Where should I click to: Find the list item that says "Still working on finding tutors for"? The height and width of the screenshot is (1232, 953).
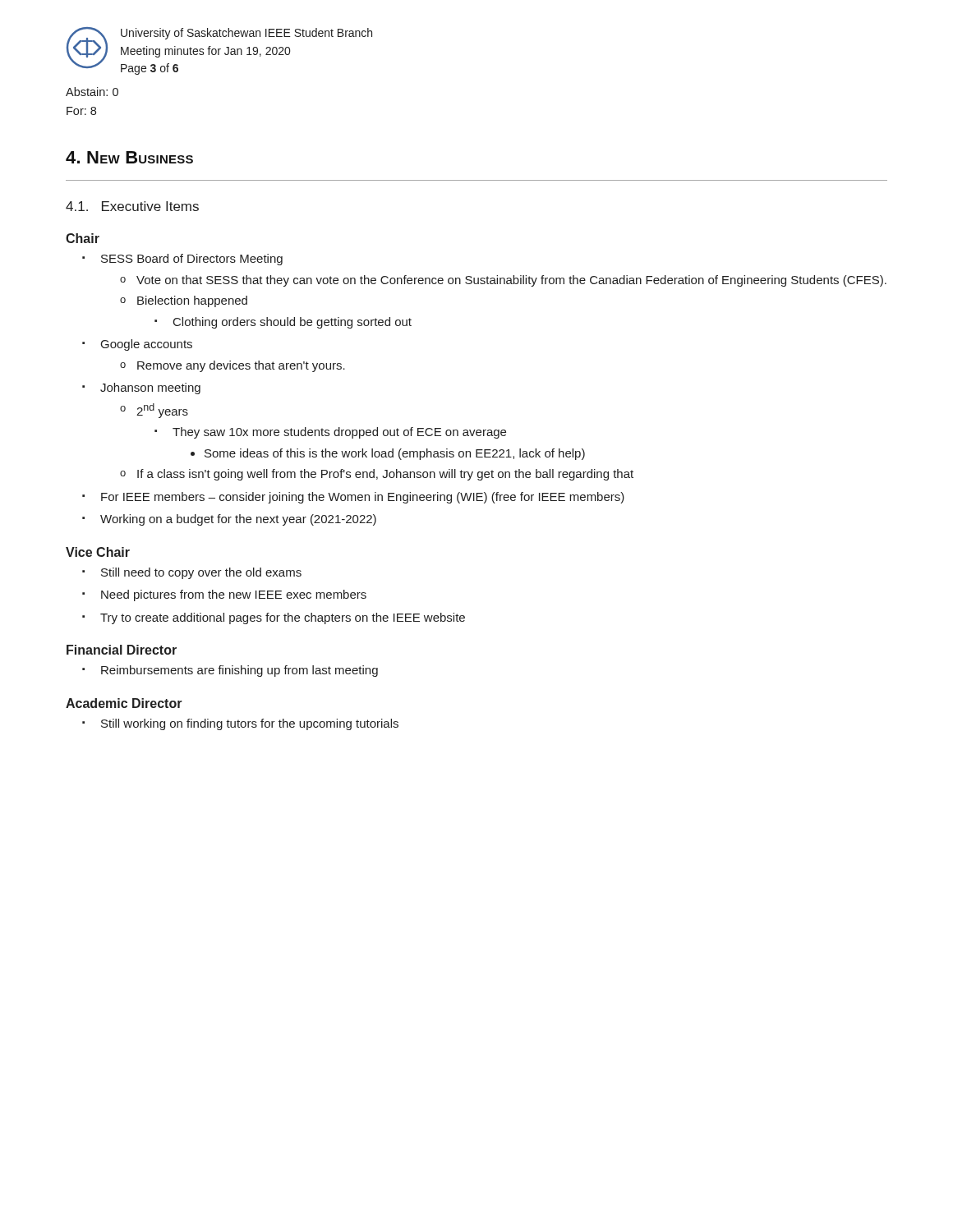[250, 723]
